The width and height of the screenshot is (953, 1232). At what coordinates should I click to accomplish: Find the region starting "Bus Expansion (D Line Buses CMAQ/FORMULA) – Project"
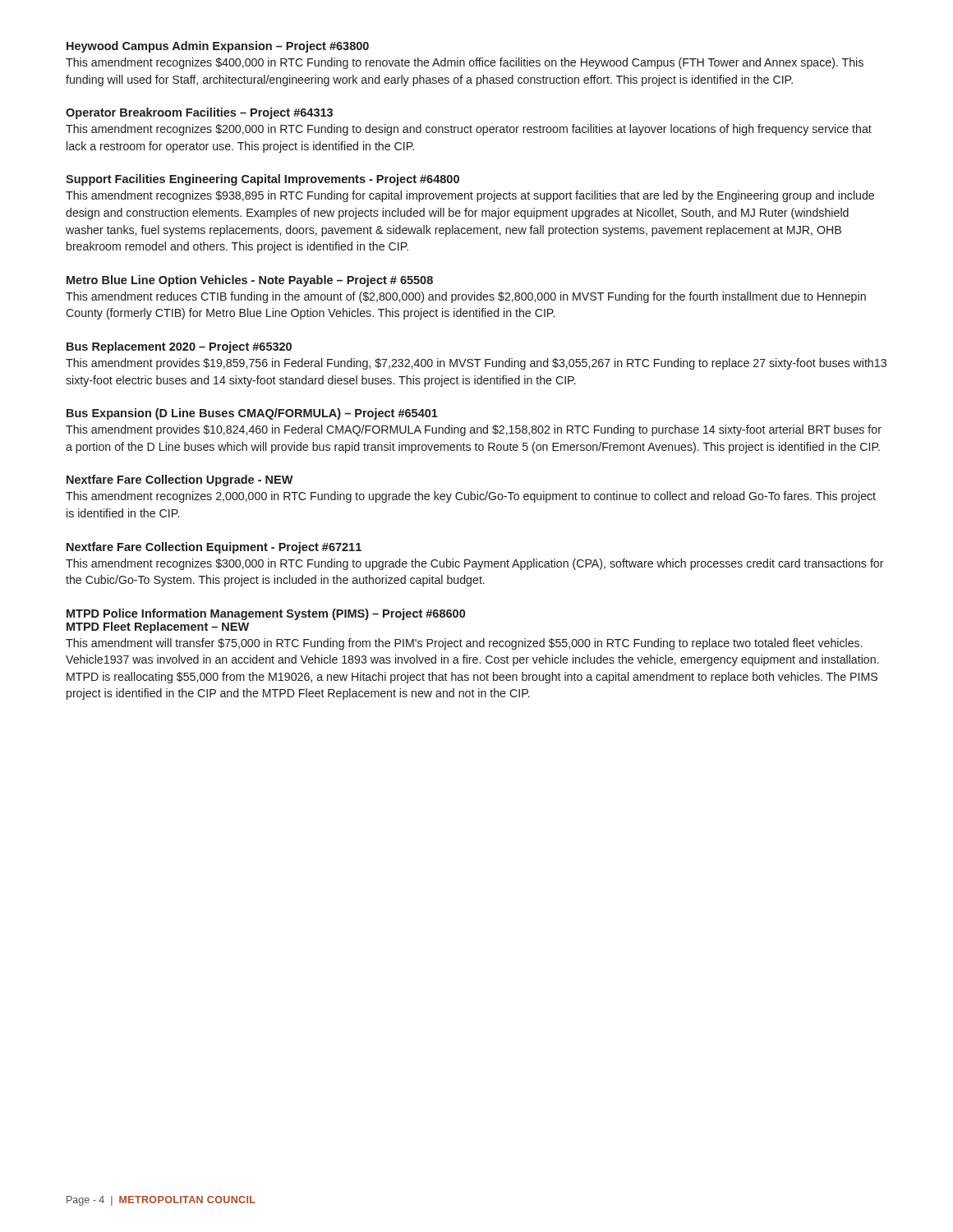point(252,413)
